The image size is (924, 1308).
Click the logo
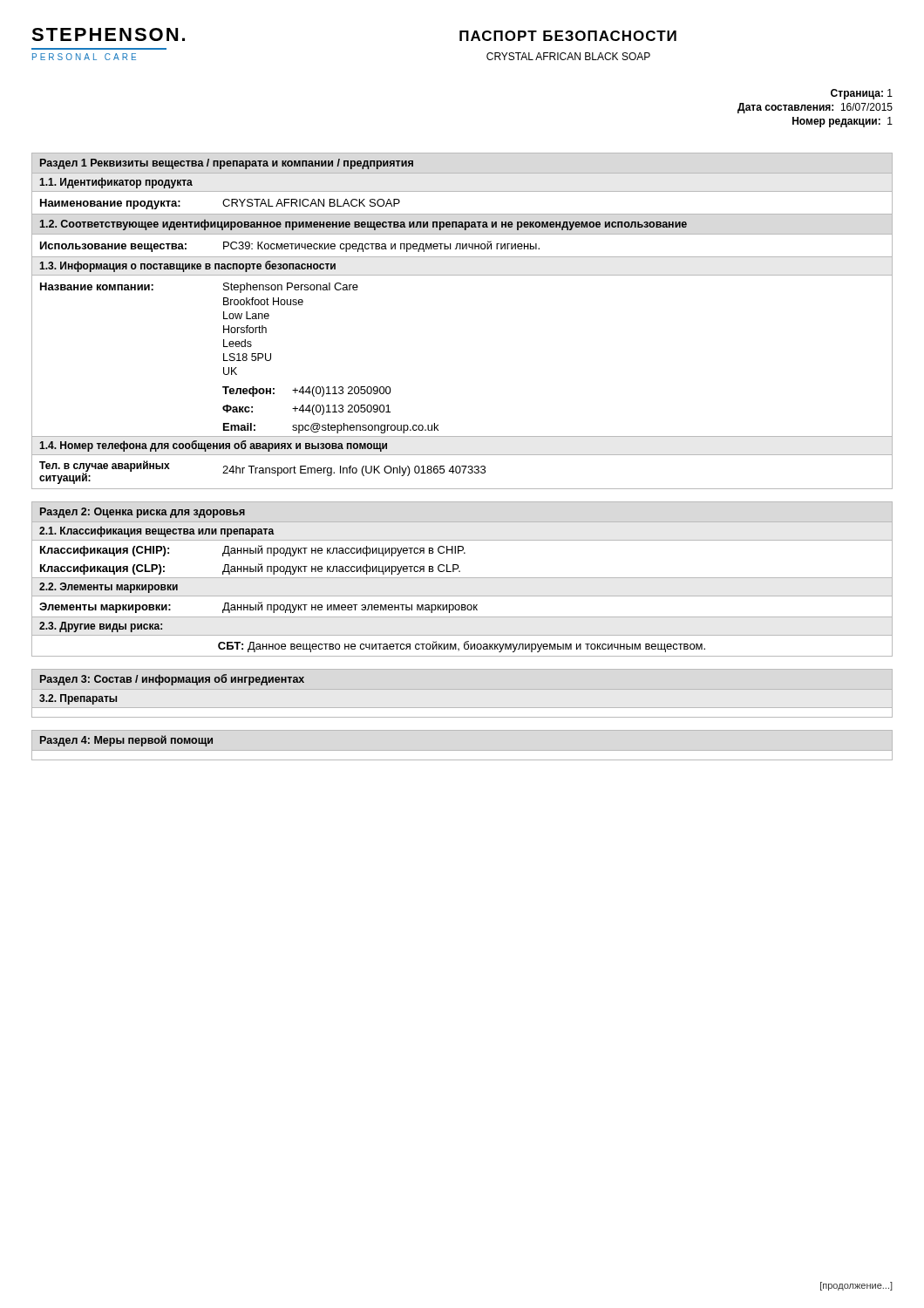(103, 43)
